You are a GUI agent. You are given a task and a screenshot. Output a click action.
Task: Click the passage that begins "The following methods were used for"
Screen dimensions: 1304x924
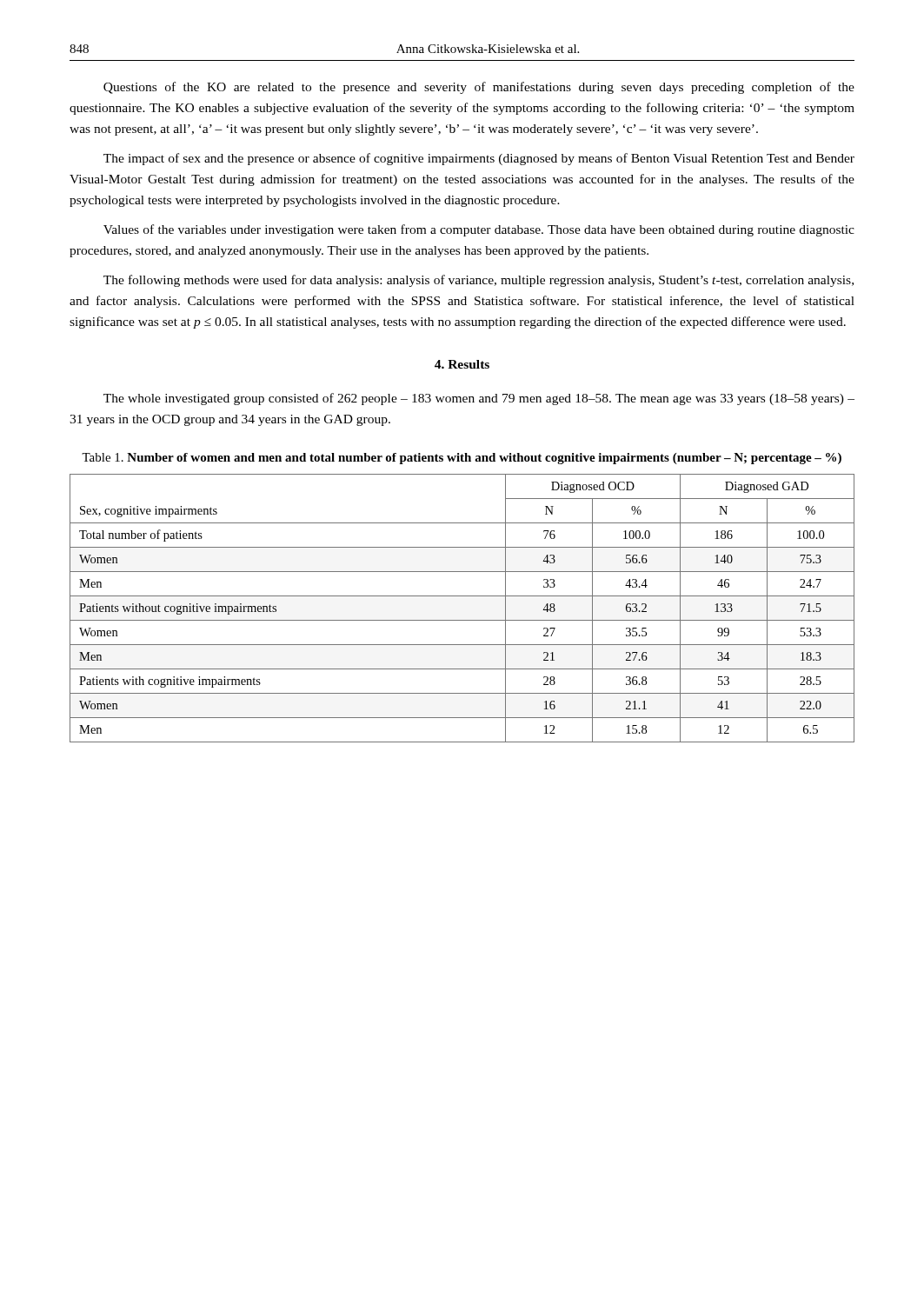(x=462, y=301)
